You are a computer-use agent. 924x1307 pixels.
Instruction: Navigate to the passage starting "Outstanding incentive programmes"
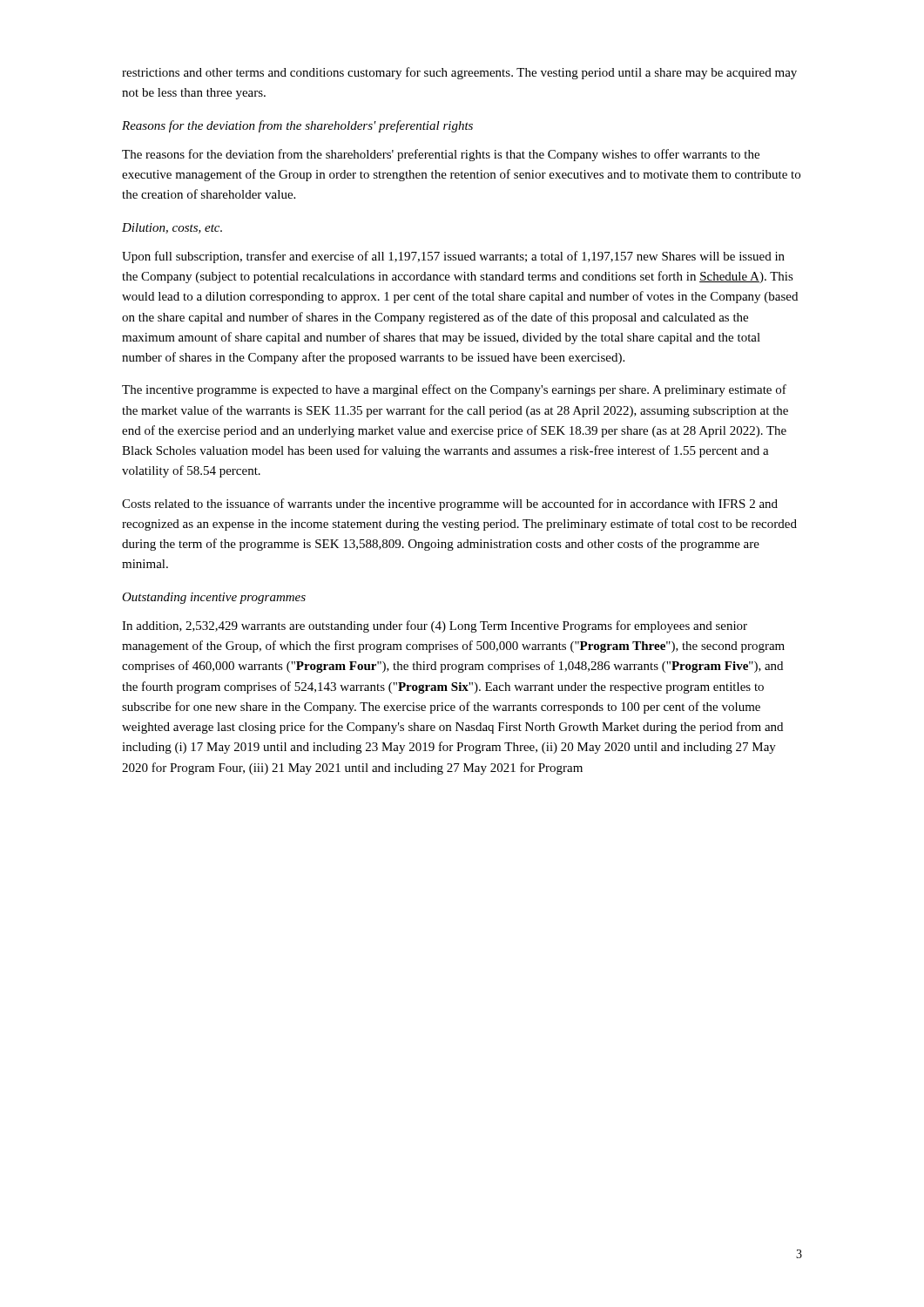coord(214,596)
